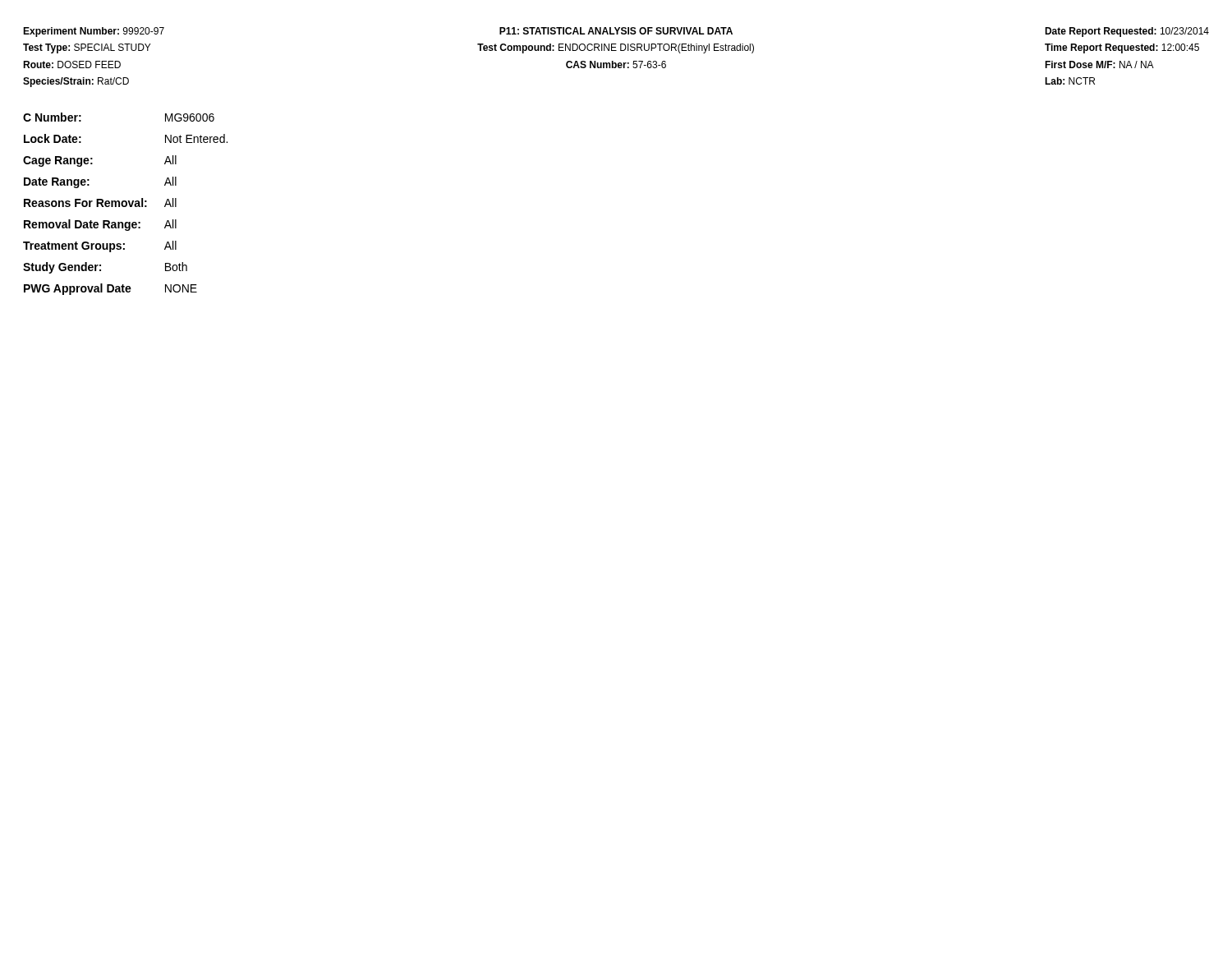
Task: Point to the block beginning "C Number: MG96006"
Action: (x=134, y=203)
